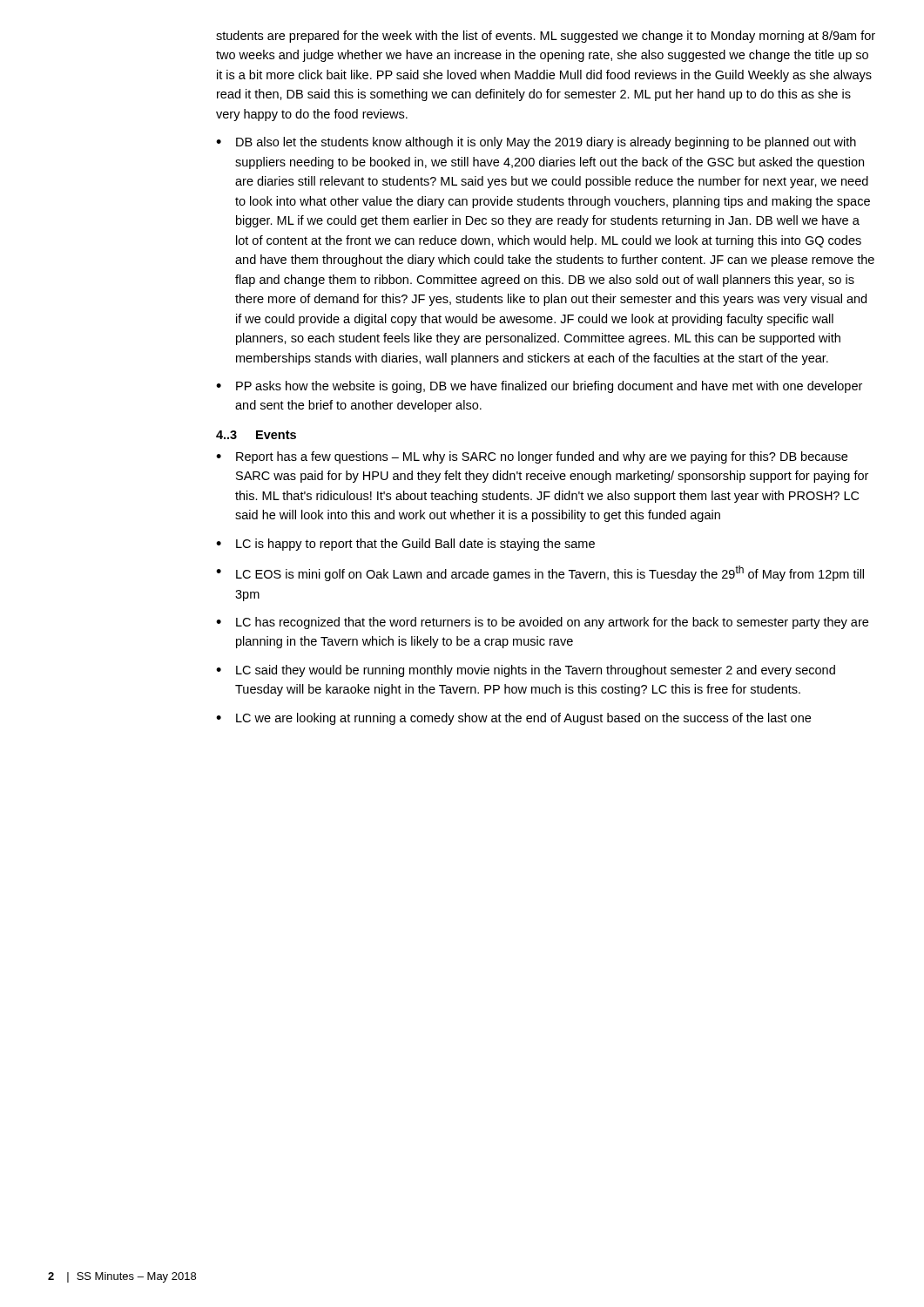Find the block starting "LC is happy to report that the Guild"
This screenshot has width=924, height=1307.
[x=415, y=544]
